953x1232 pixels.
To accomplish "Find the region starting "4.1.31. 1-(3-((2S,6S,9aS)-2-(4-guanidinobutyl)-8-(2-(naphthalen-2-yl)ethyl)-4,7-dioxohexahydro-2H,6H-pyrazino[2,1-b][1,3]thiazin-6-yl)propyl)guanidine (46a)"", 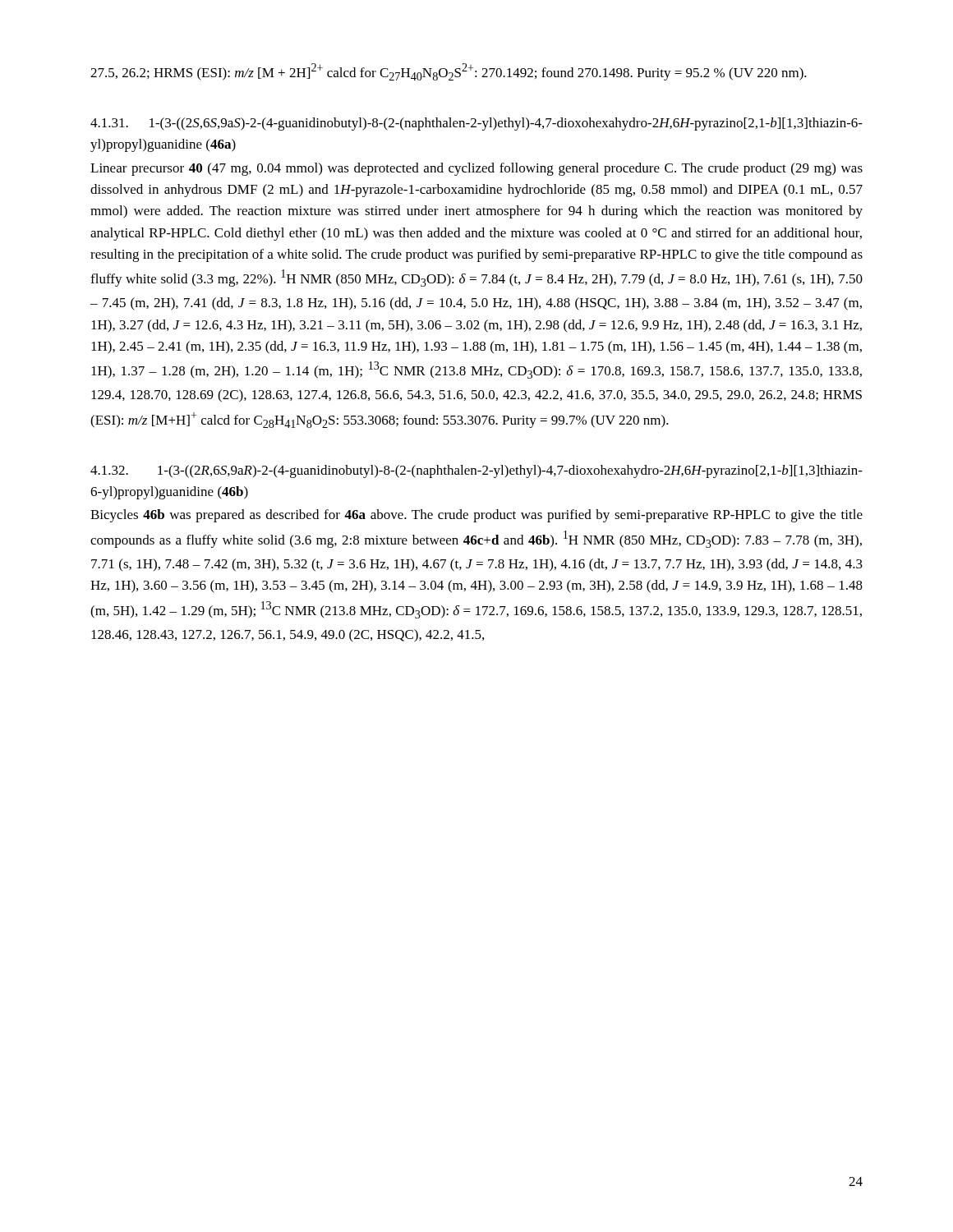I will point(476,134).
